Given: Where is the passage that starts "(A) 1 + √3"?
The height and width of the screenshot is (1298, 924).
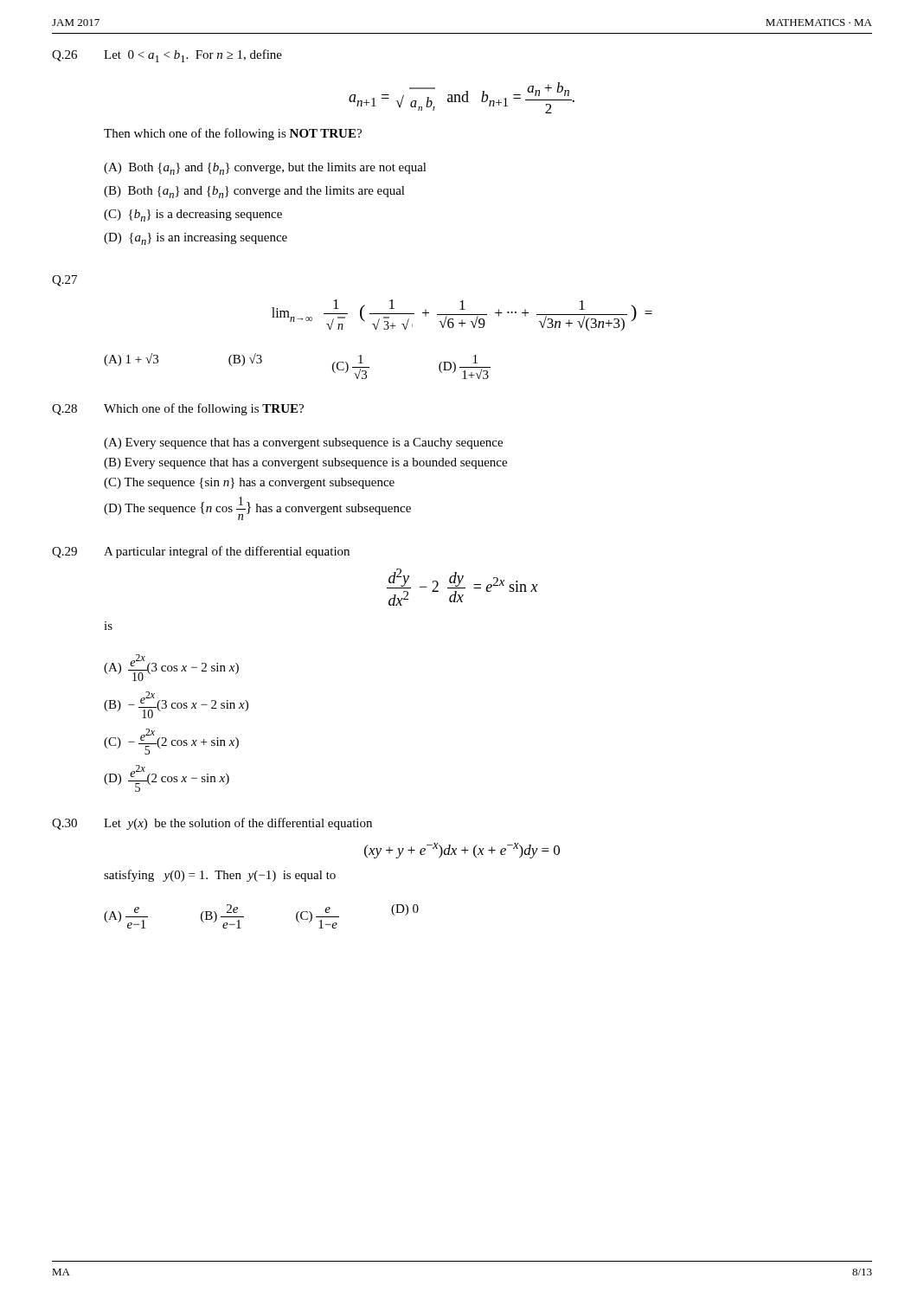Looking at the screenshot, I should point(110,363).
